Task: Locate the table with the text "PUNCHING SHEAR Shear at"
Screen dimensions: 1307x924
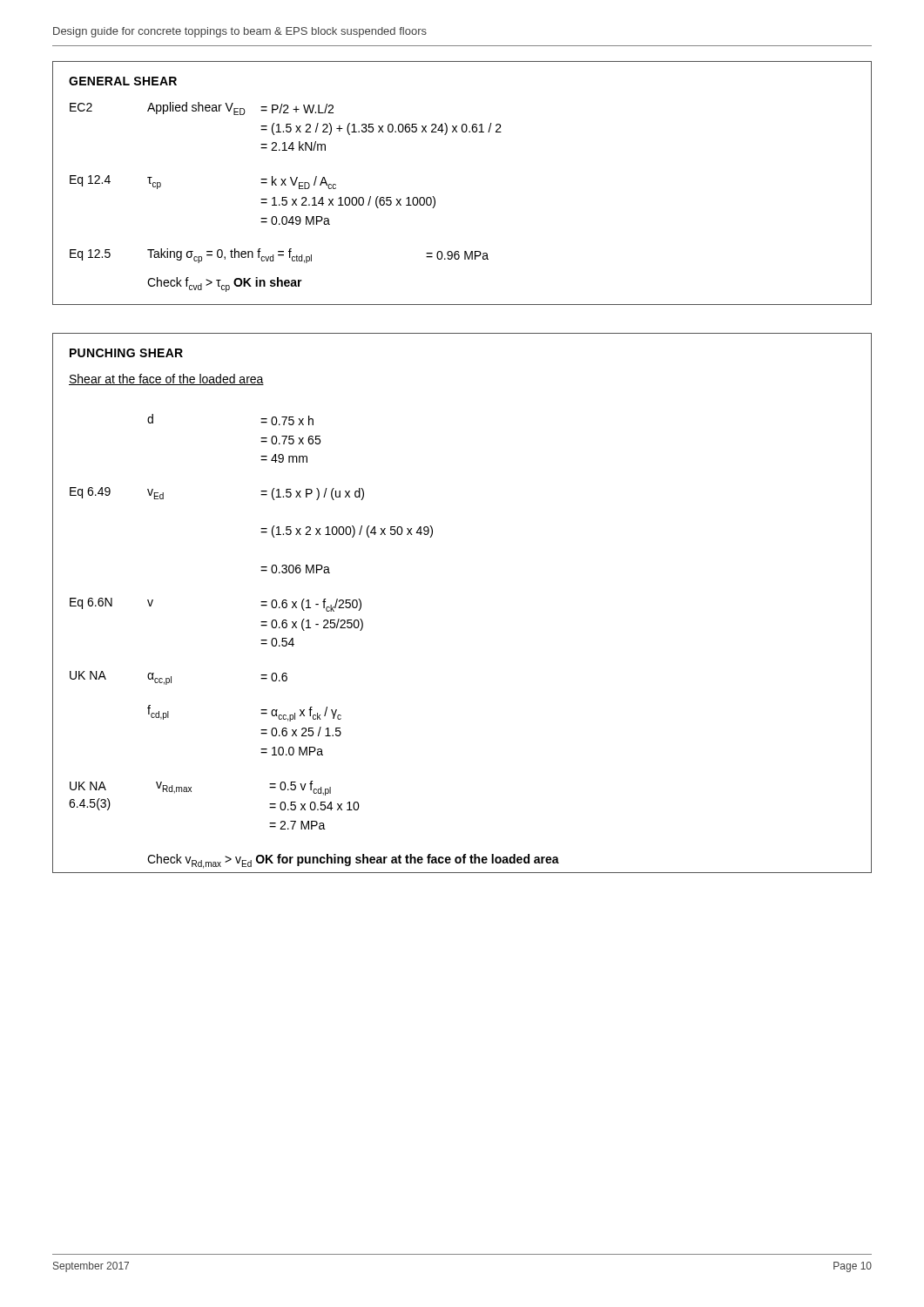Action: click(462, 603)
